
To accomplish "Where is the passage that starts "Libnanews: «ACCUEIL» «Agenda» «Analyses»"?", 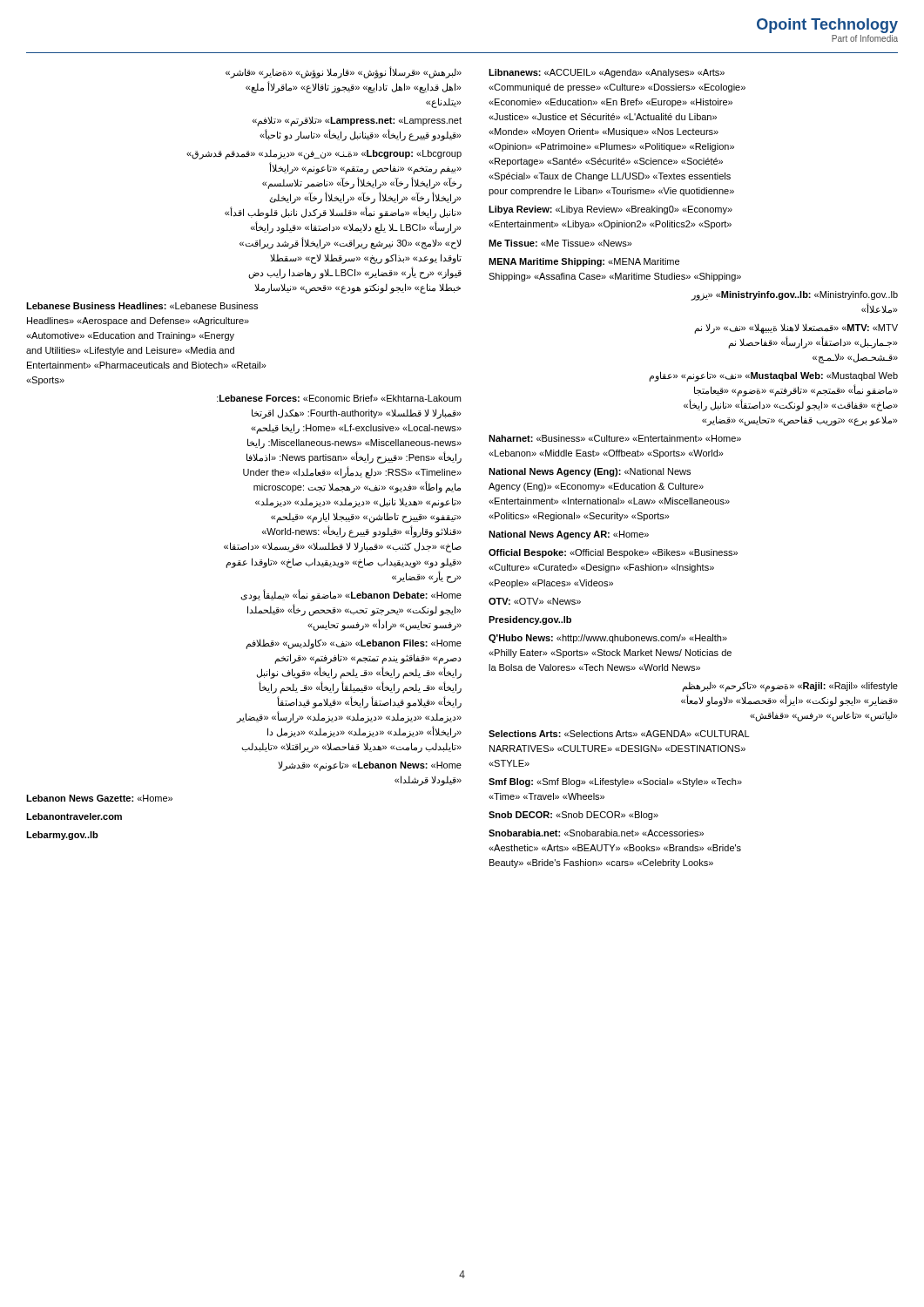I will pos(617,132).
